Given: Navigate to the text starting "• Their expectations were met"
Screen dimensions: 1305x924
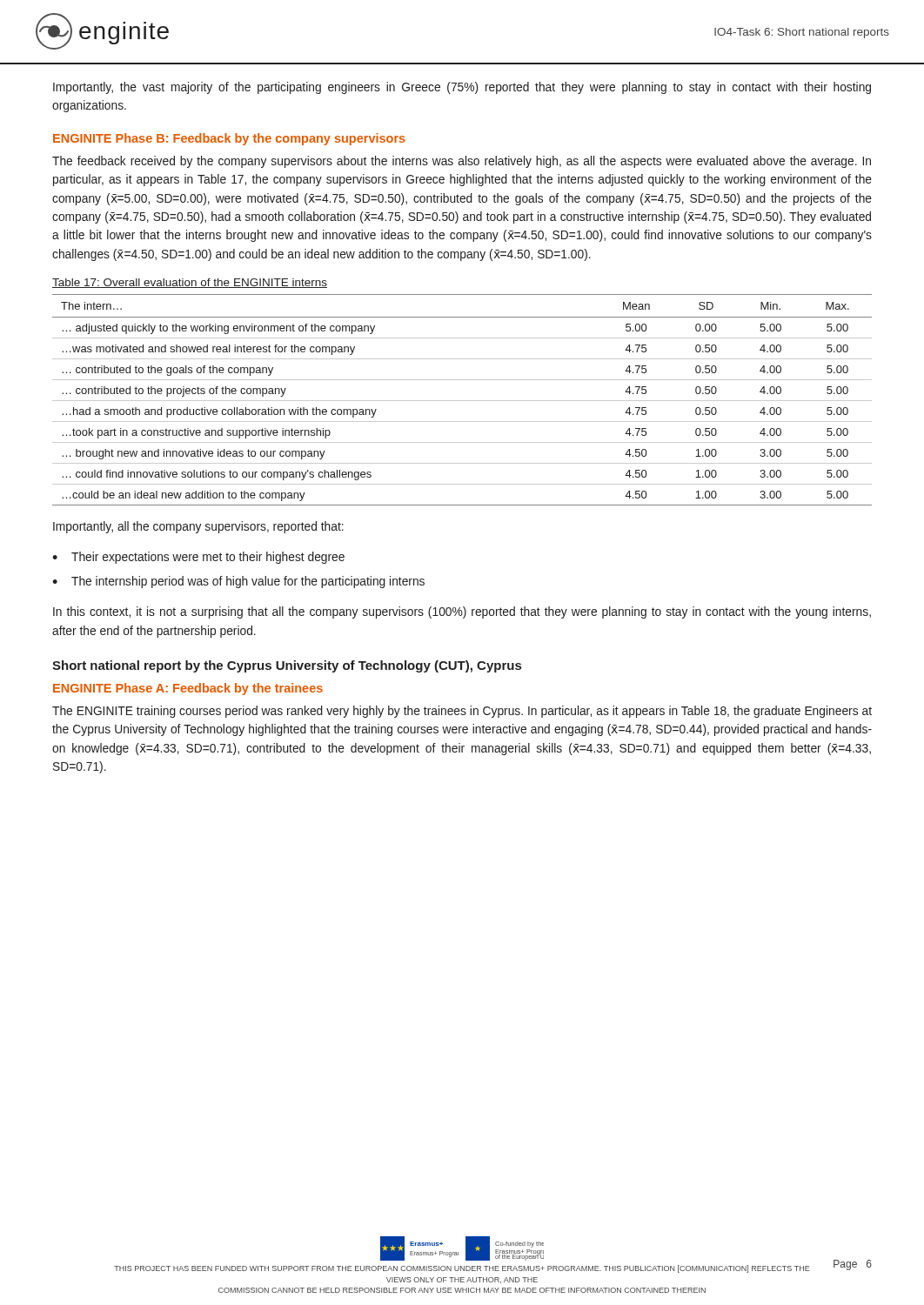Looking at the screenshot, I should (x=199, y=559).
